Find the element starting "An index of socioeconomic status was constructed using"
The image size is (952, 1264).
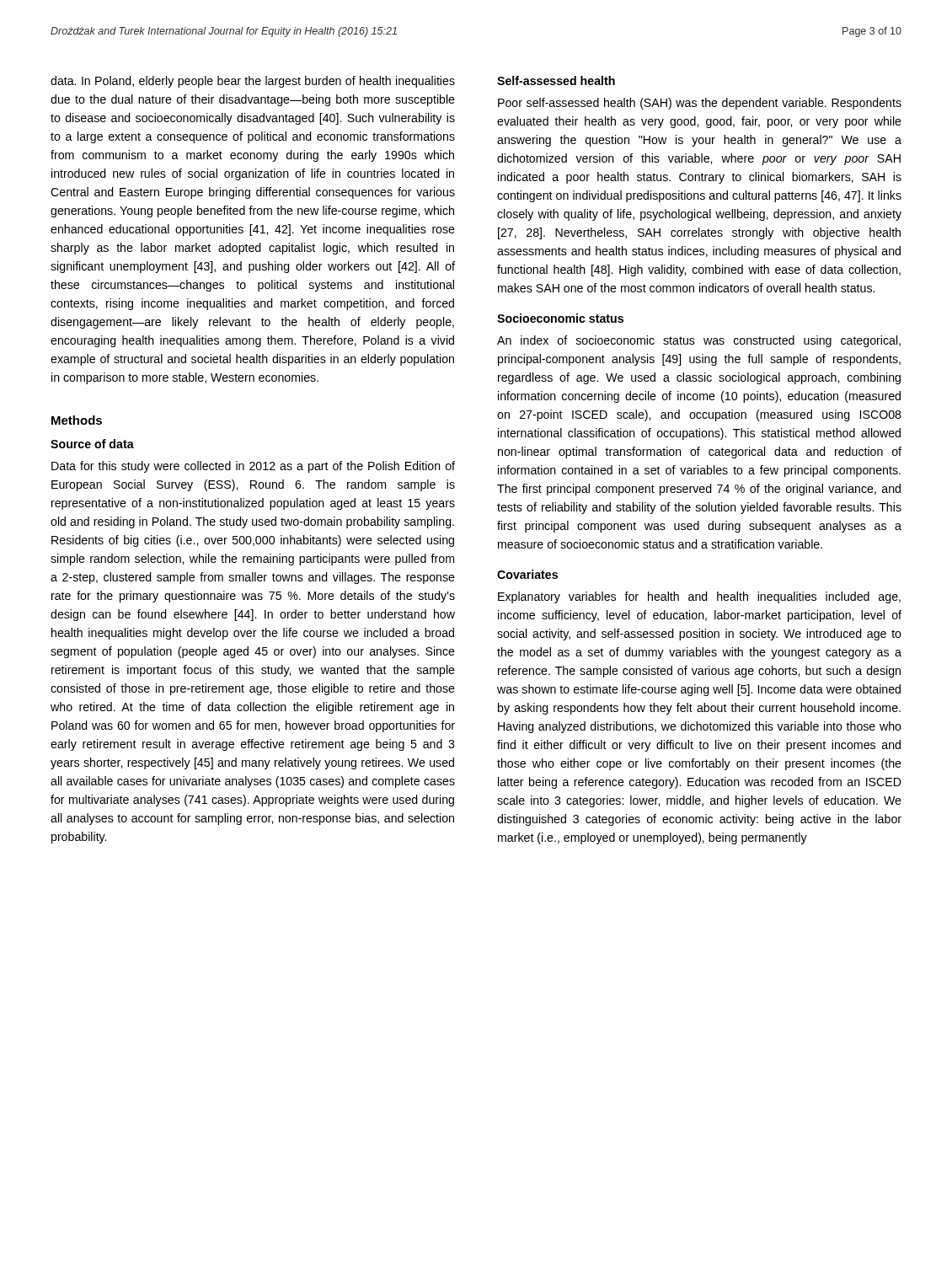tap(699, 442)
